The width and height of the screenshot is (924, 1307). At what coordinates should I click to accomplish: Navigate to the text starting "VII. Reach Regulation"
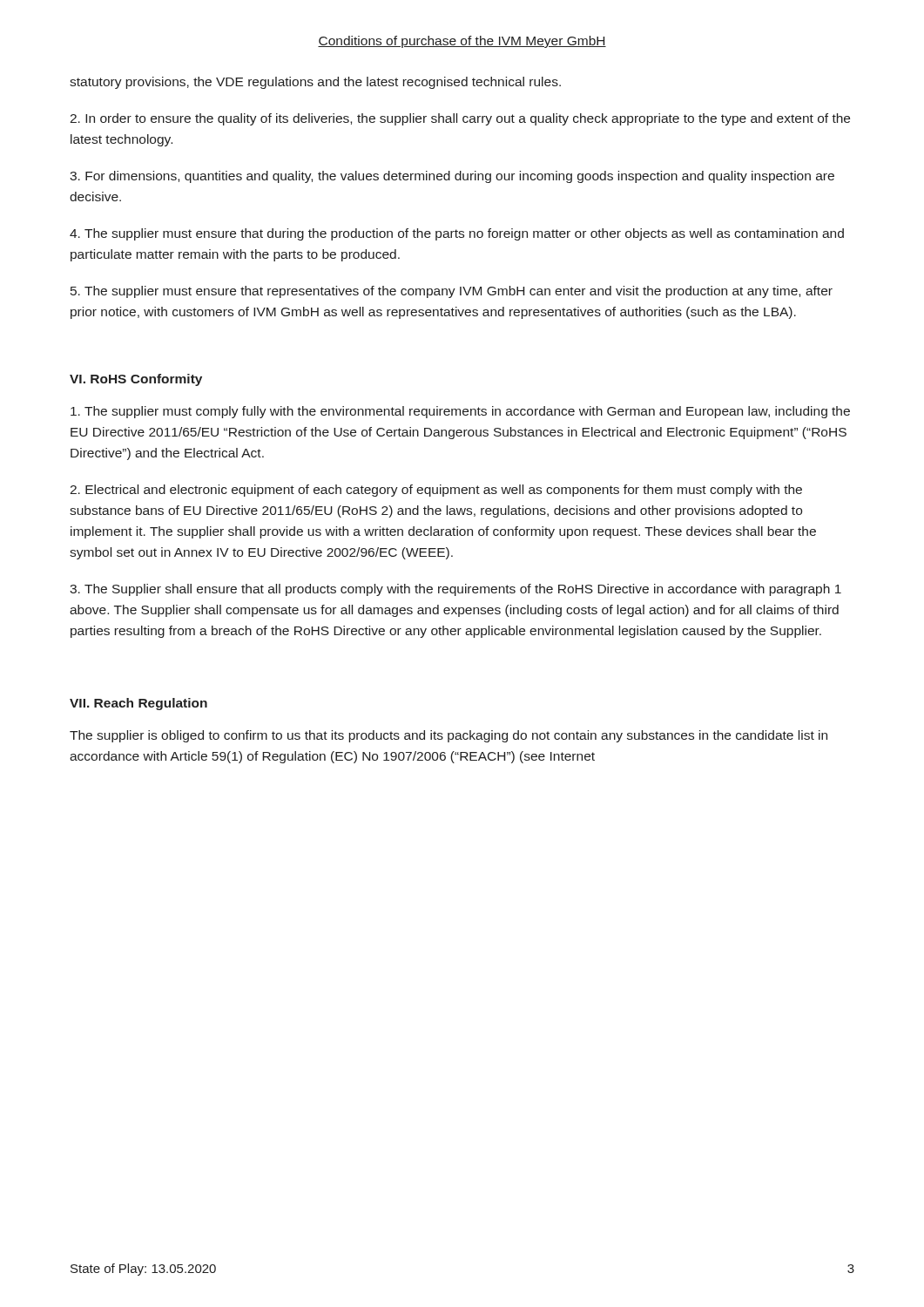point(139,703)
